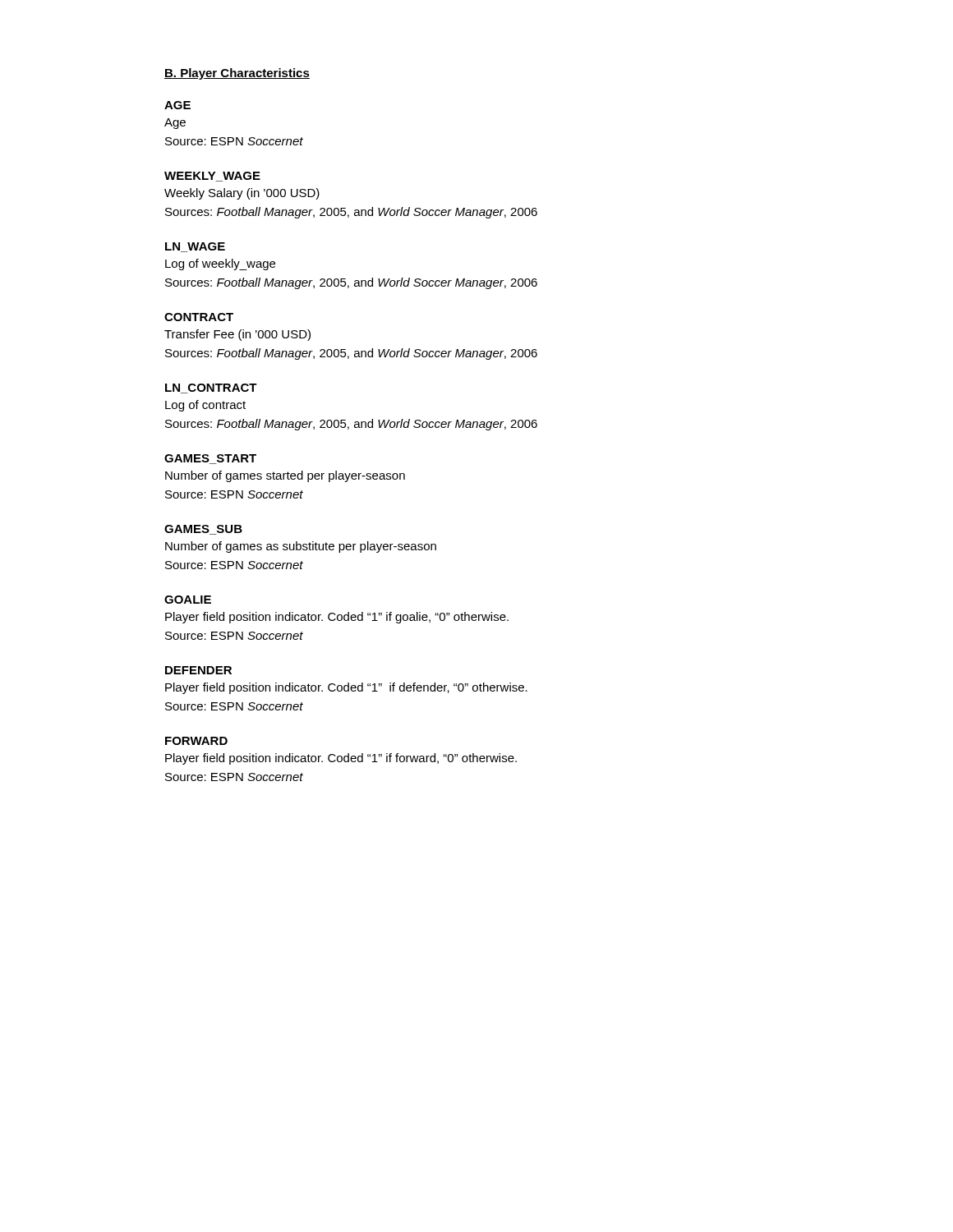Point to the text starting "CONTRACT Transfer Fee"
The image size is (953, 1232).
pos(199,317)
